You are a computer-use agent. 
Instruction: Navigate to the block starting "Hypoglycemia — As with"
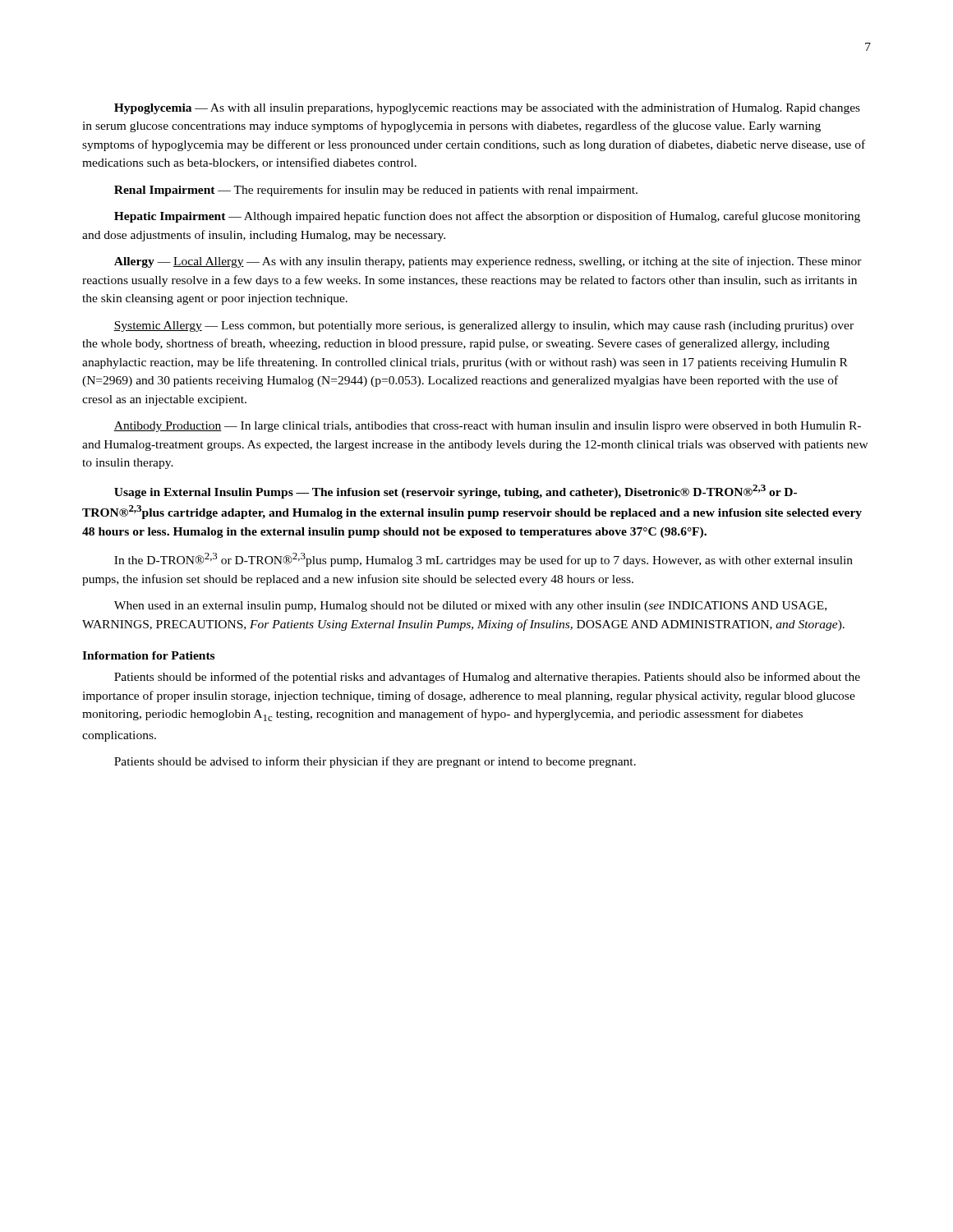(x=474, y=134)
